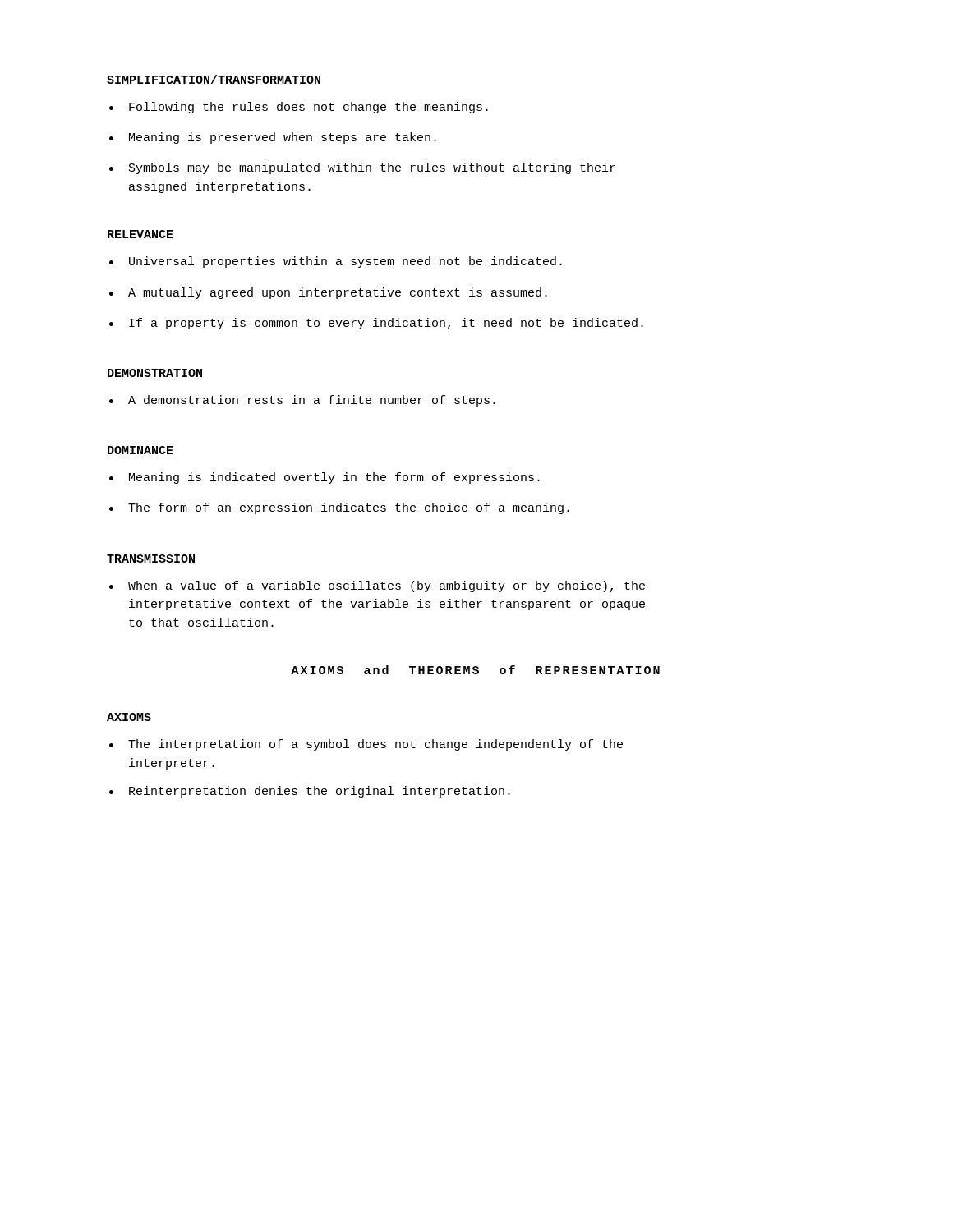Navigate to the passage starting "• Following the rules does not change the"

click(299, 110)
